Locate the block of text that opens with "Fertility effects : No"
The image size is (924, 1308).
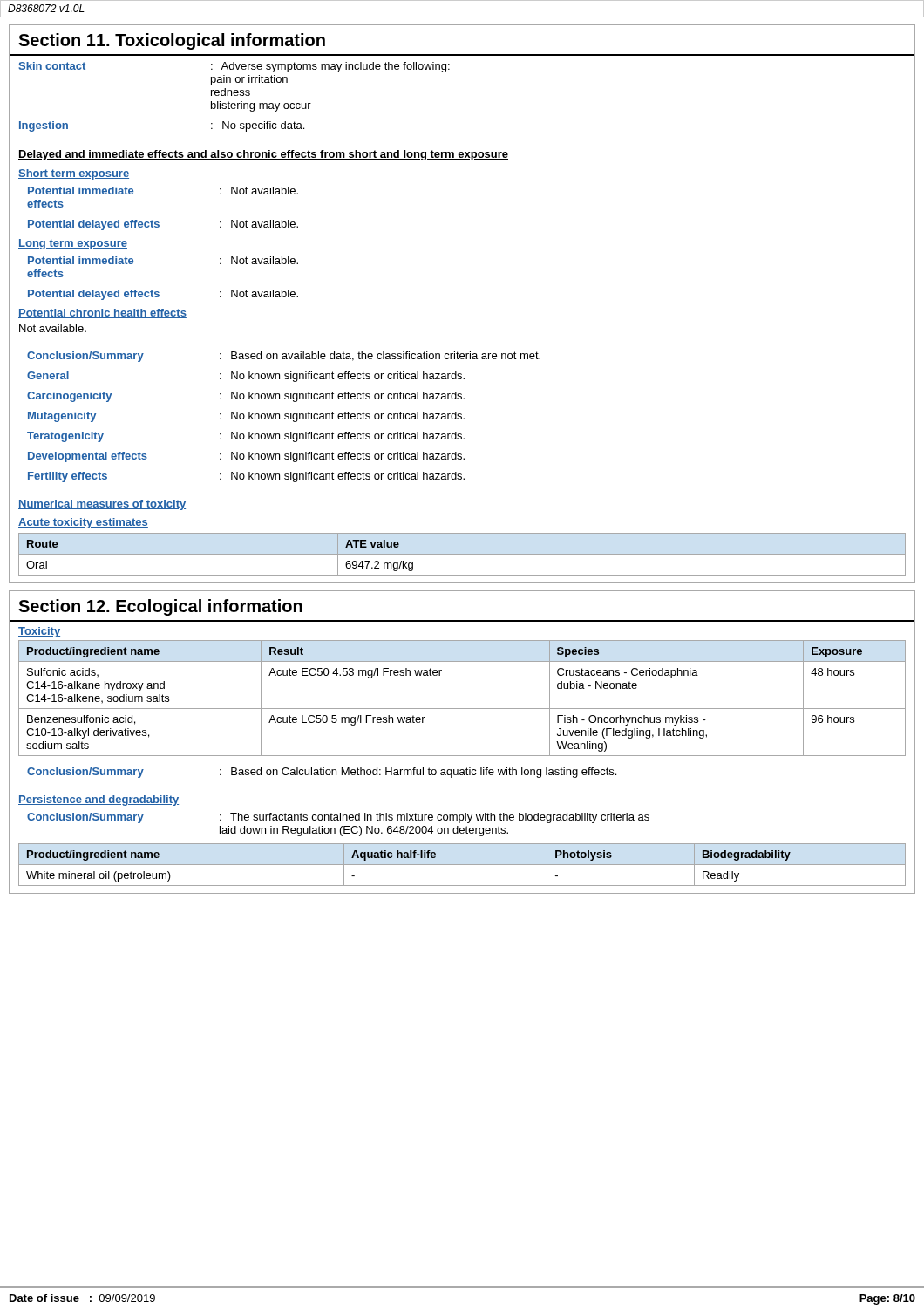click(x=462, y=476)
